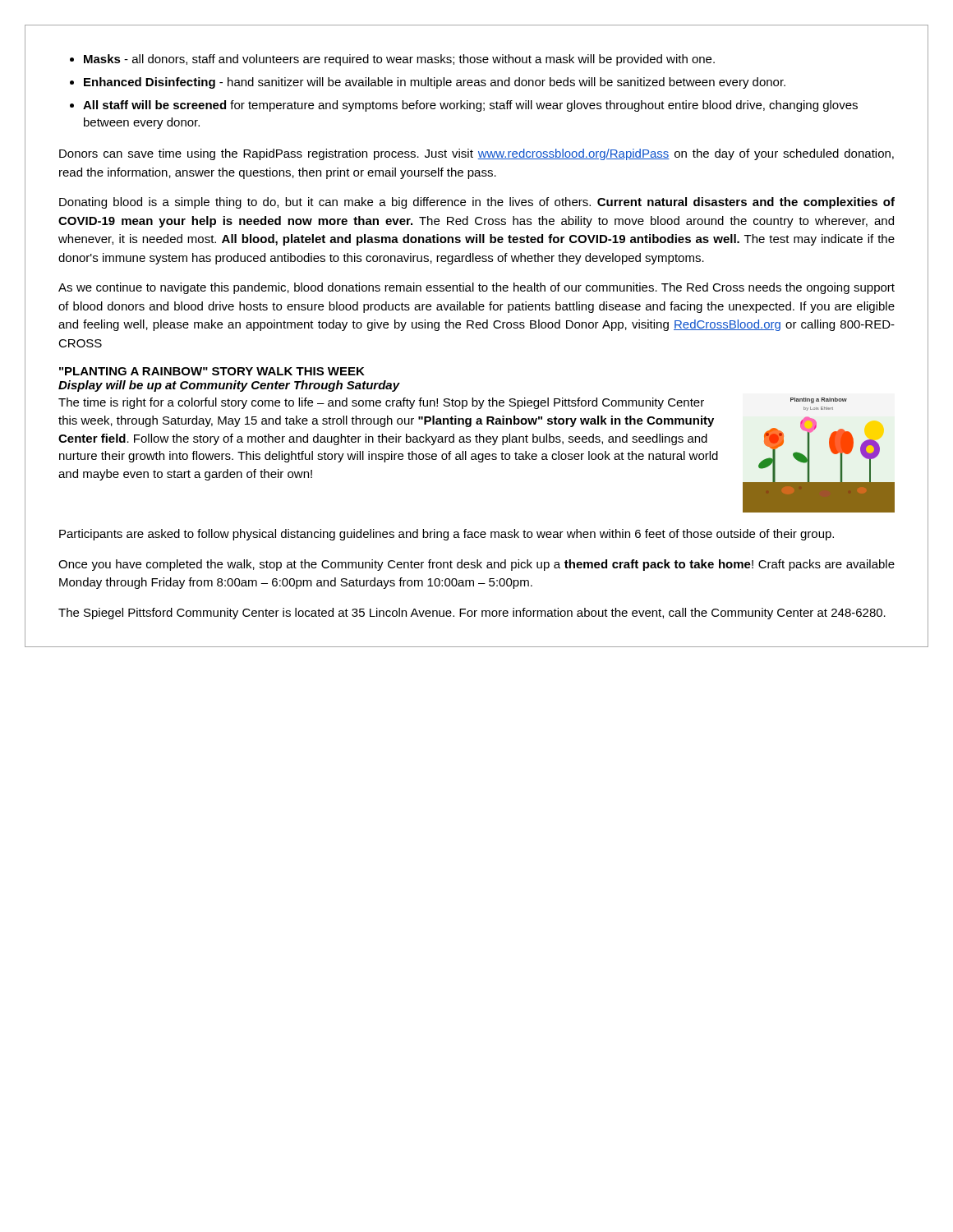This screenshot has height=1232, width=953.
Task: Locate the block of text that opens with "The Spiegel Pittsford Community Center is"
Action: [x=472, y=612]
